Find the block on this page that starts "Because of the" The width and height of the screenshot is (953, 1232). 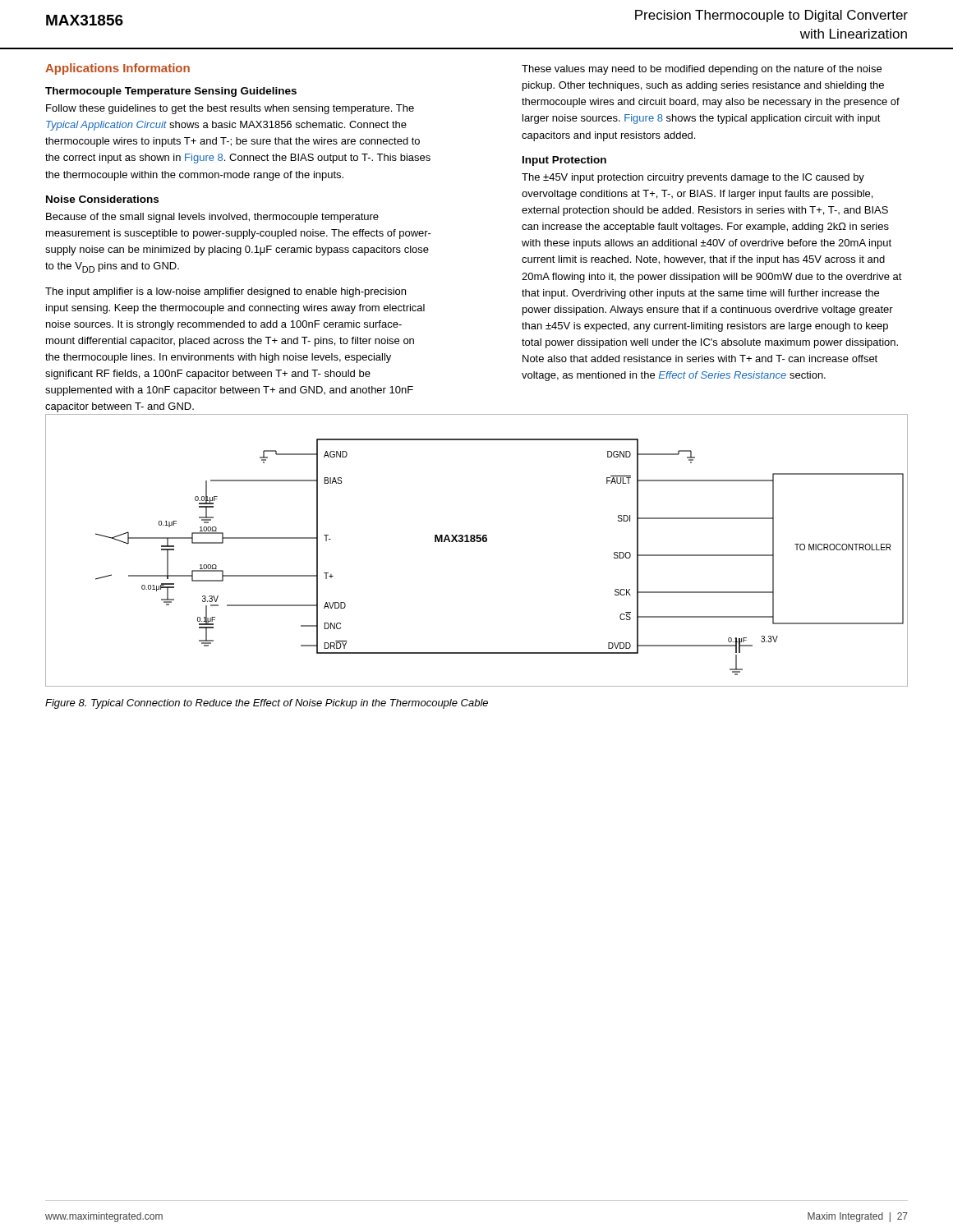[x=238, y=242]
